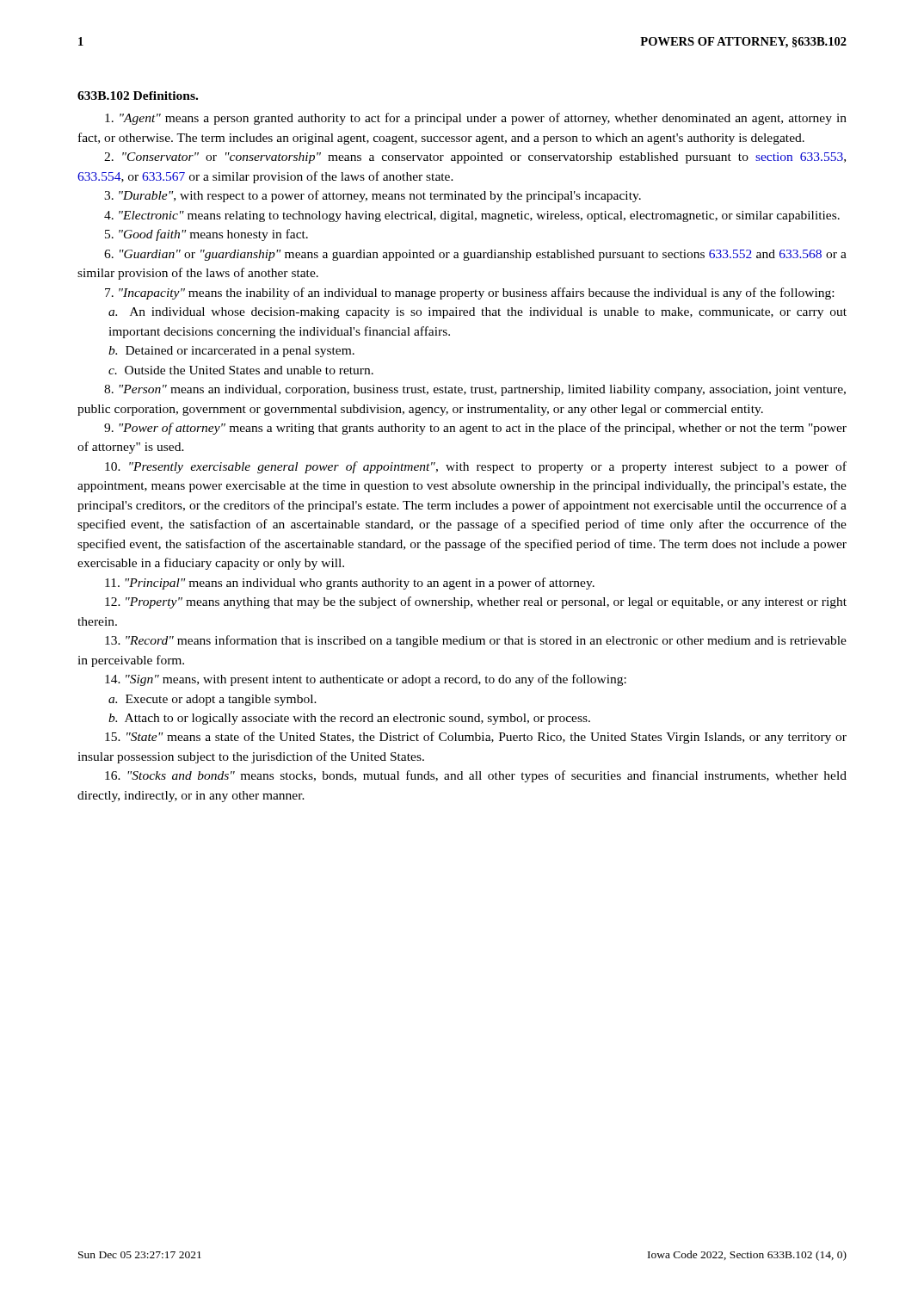Select the list item that says "8. "Person" means an"
Screen dimensions: 1291x924
pyautogui.click(x=462, y=399)
